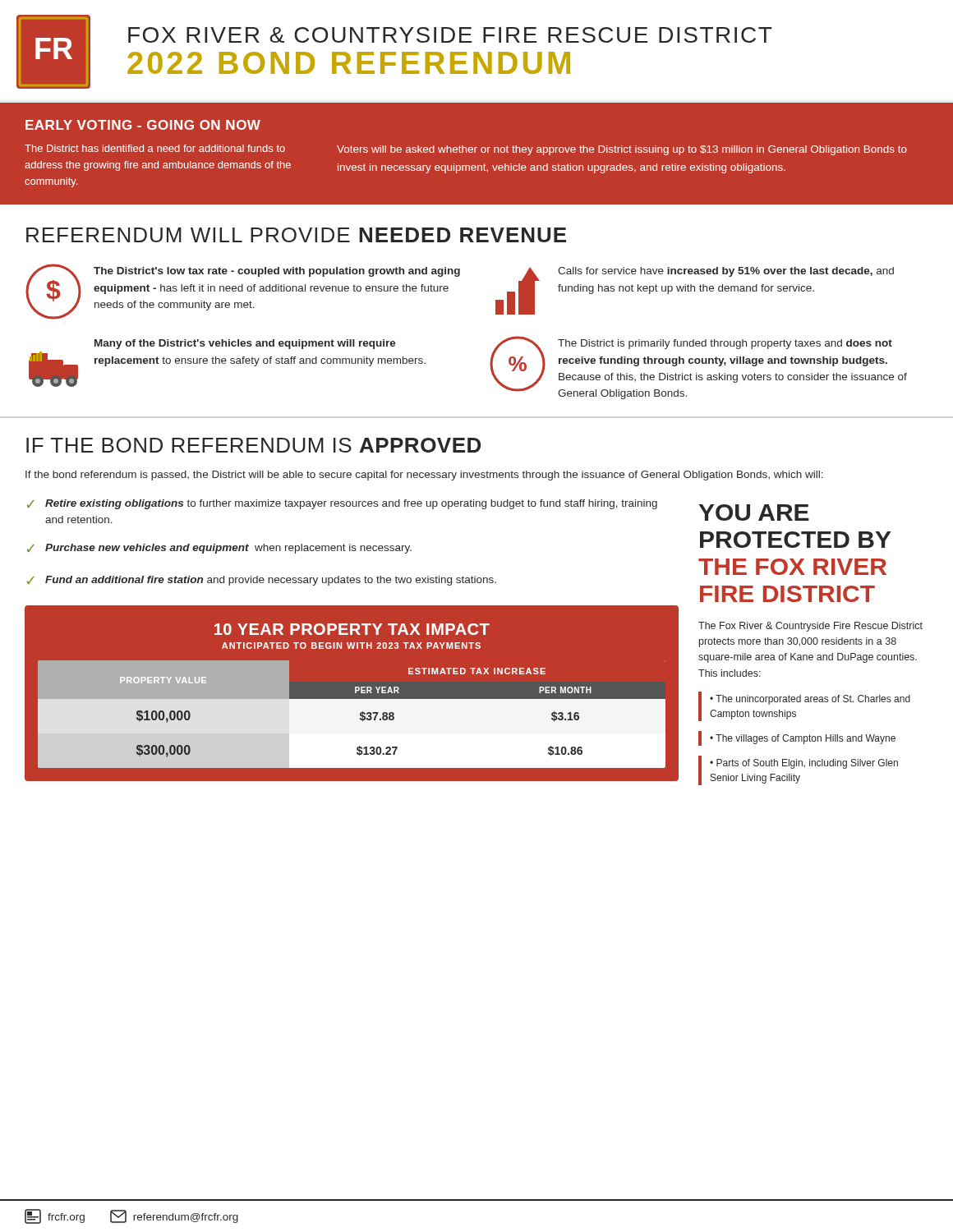This screenshot has height=1232, width=953.
Task: Locate the block of text that opens with "The District is primarily funded"
Action: pyautogui.click(x=732, y=368)
